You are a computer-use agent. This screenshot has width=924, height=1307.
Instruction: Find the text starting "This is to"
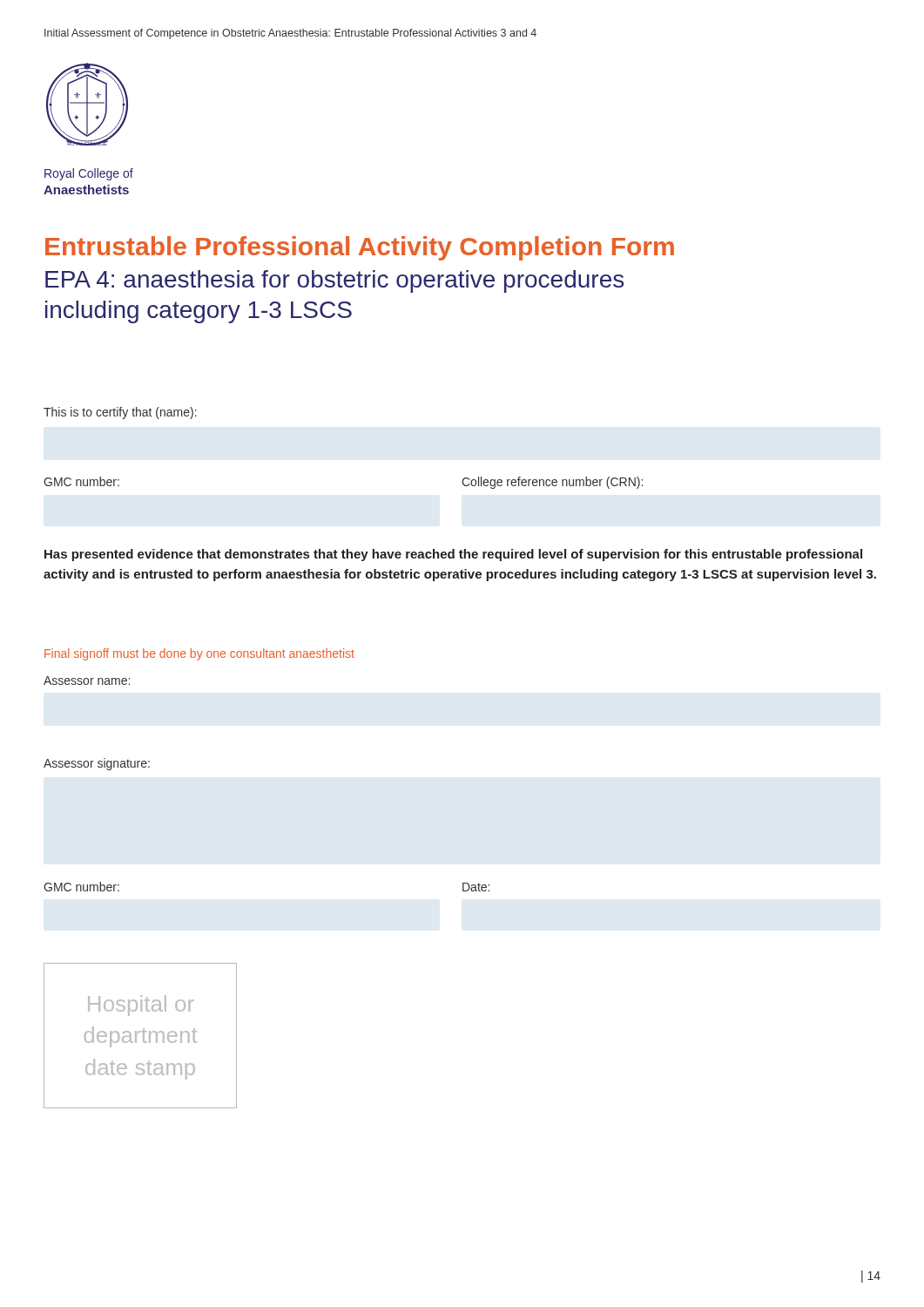coord(120,412)
